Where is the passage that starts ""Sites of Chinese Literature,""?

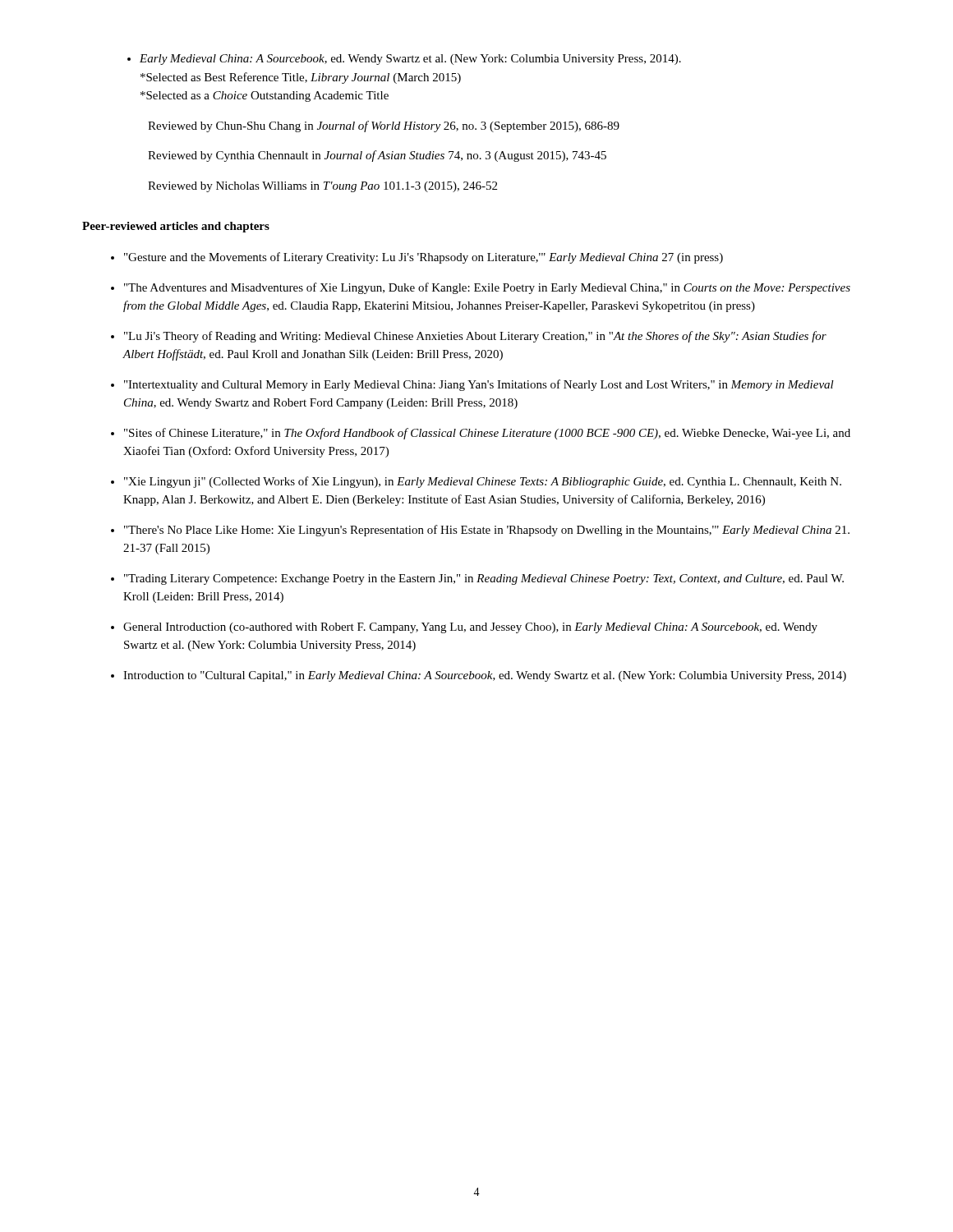pyautogui.click(x=489, y=442)
